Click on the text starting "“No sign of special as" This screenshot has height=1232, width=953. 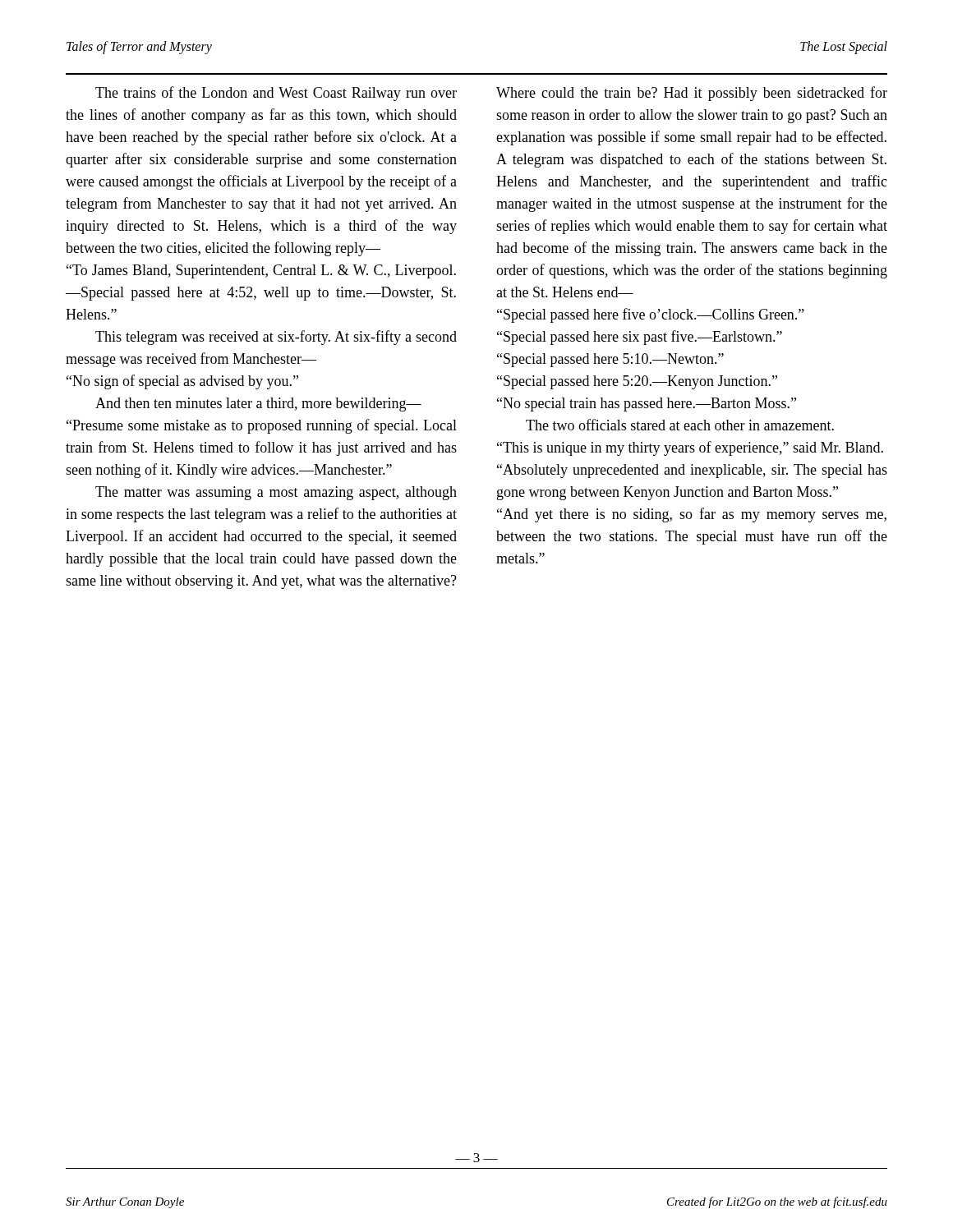point(261,382)
